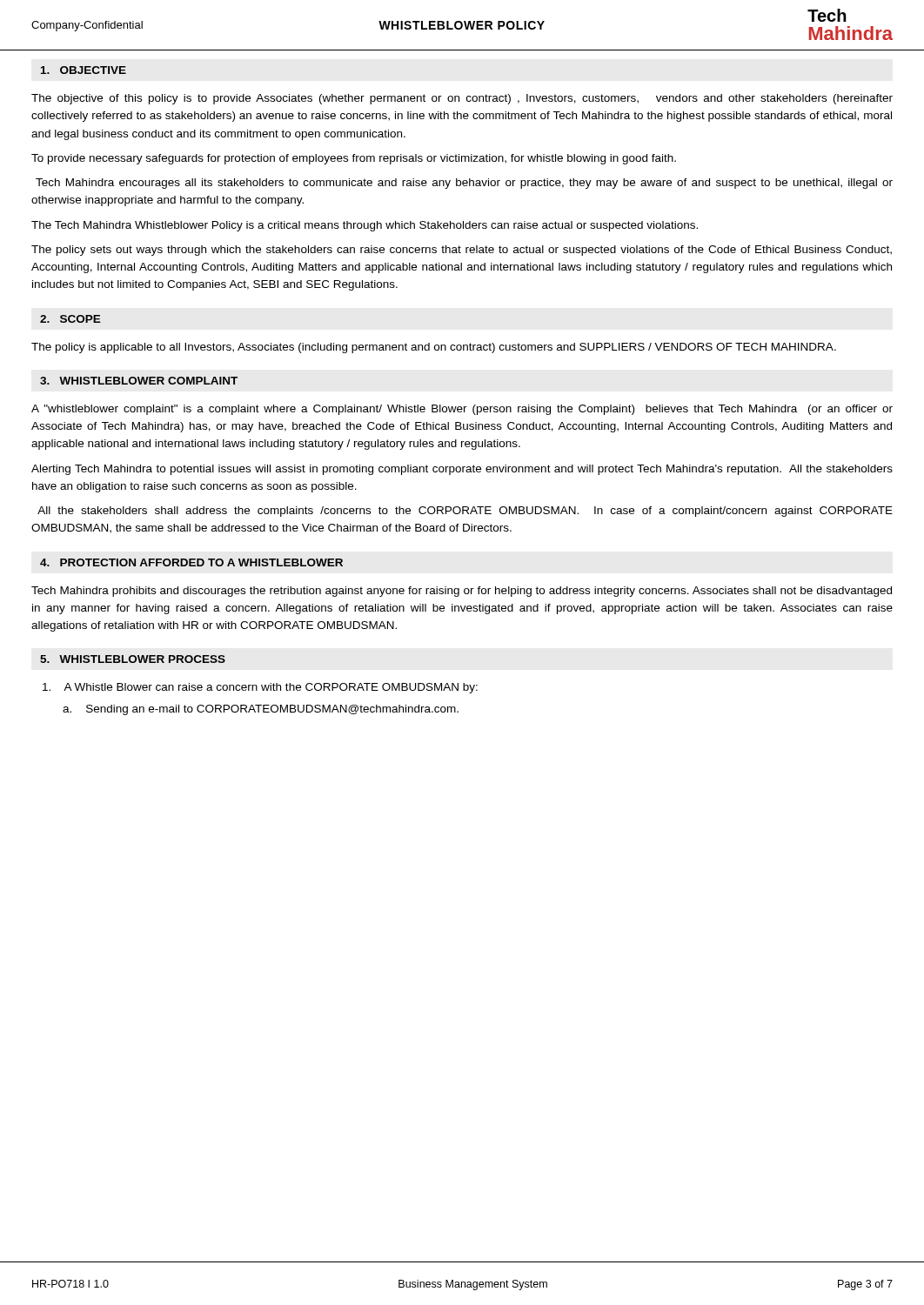Find "5. WHISTLEBLOWER PROCESS" on this page
924x1305 pixels.
[133, 659]
